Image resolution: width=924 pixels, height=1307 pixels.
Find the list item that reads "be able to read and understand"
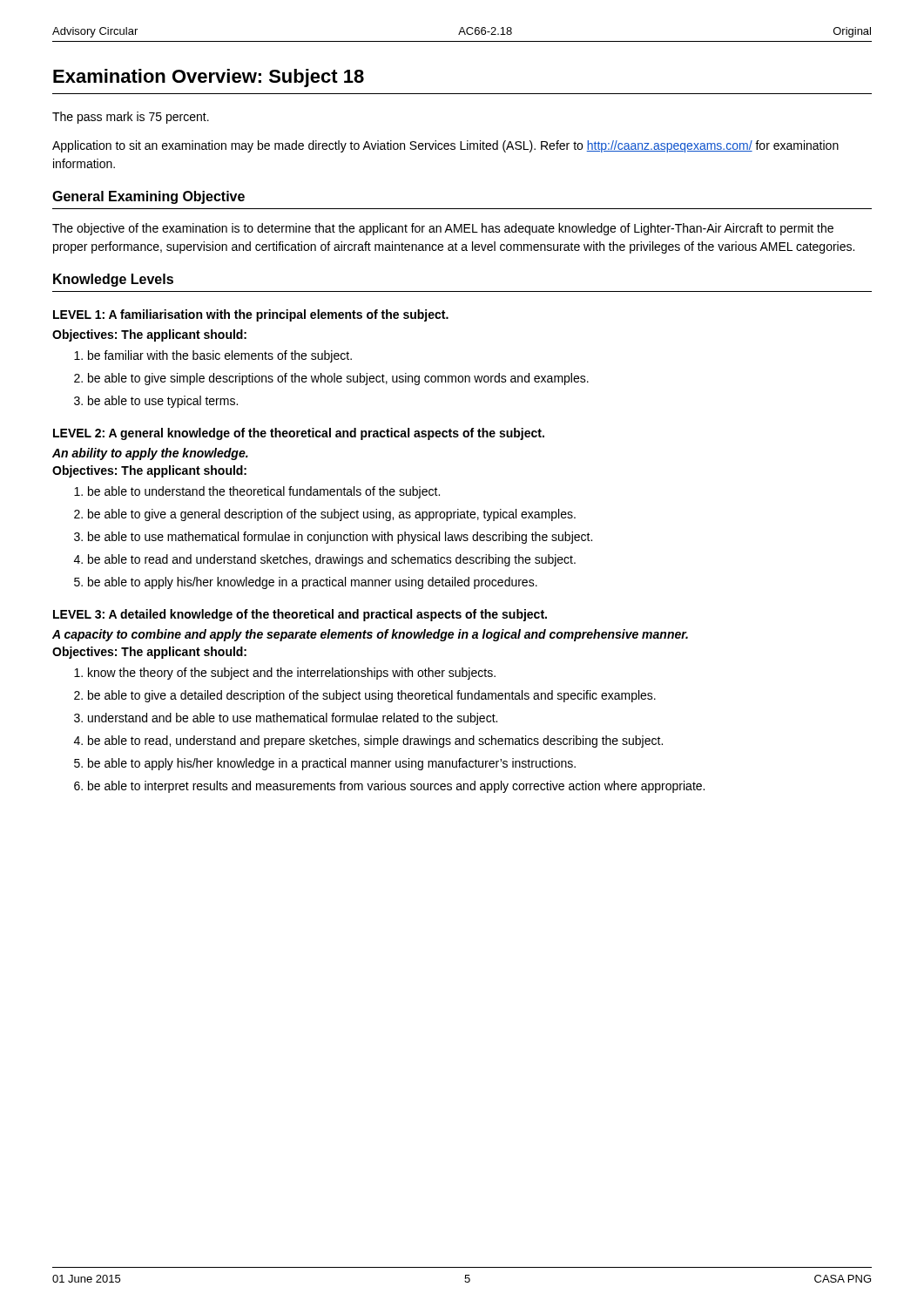pos(332,559)
